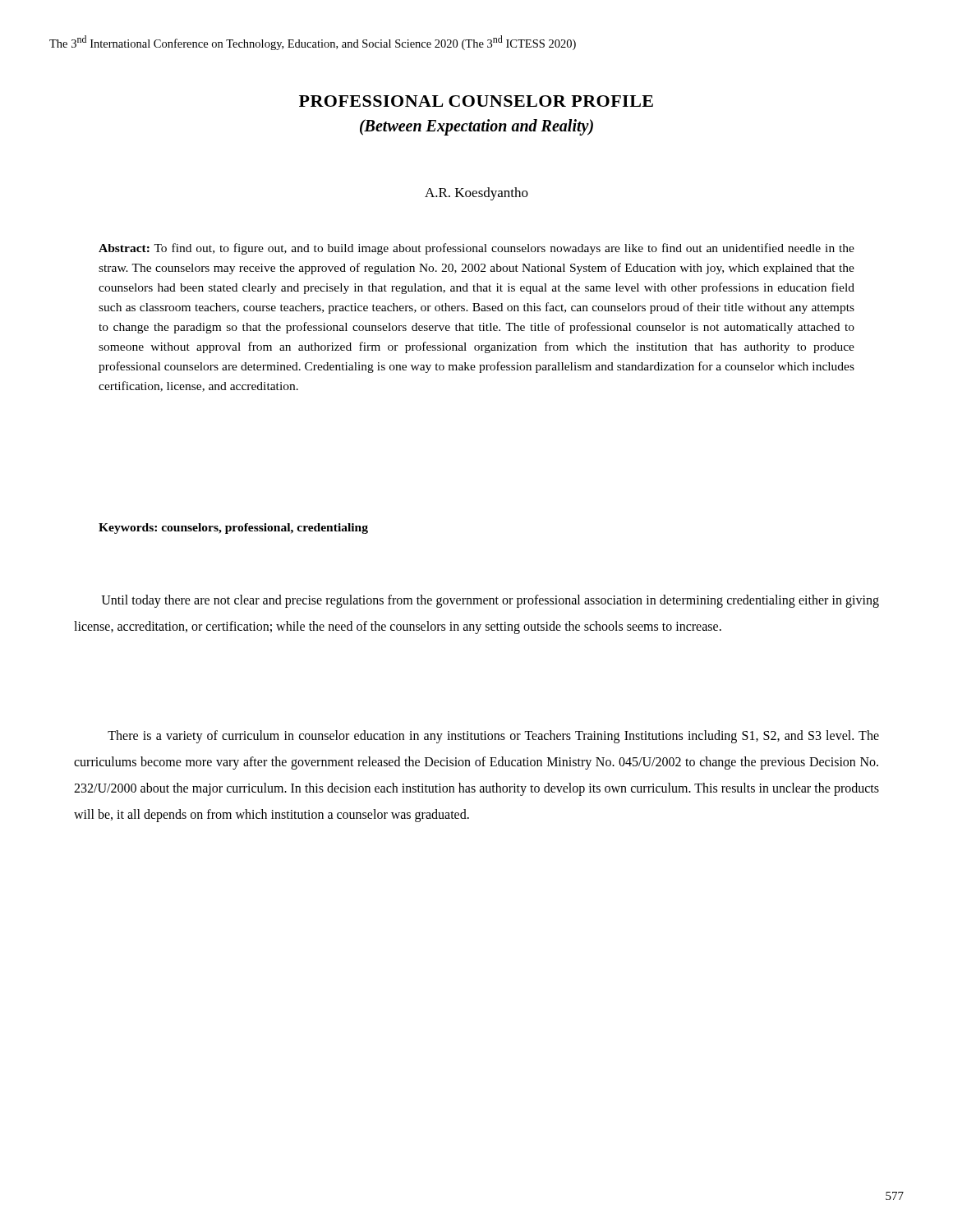Select the region starting "Until today there are not clear and precise"
The image size is (953, 1232).
point(476,613)
